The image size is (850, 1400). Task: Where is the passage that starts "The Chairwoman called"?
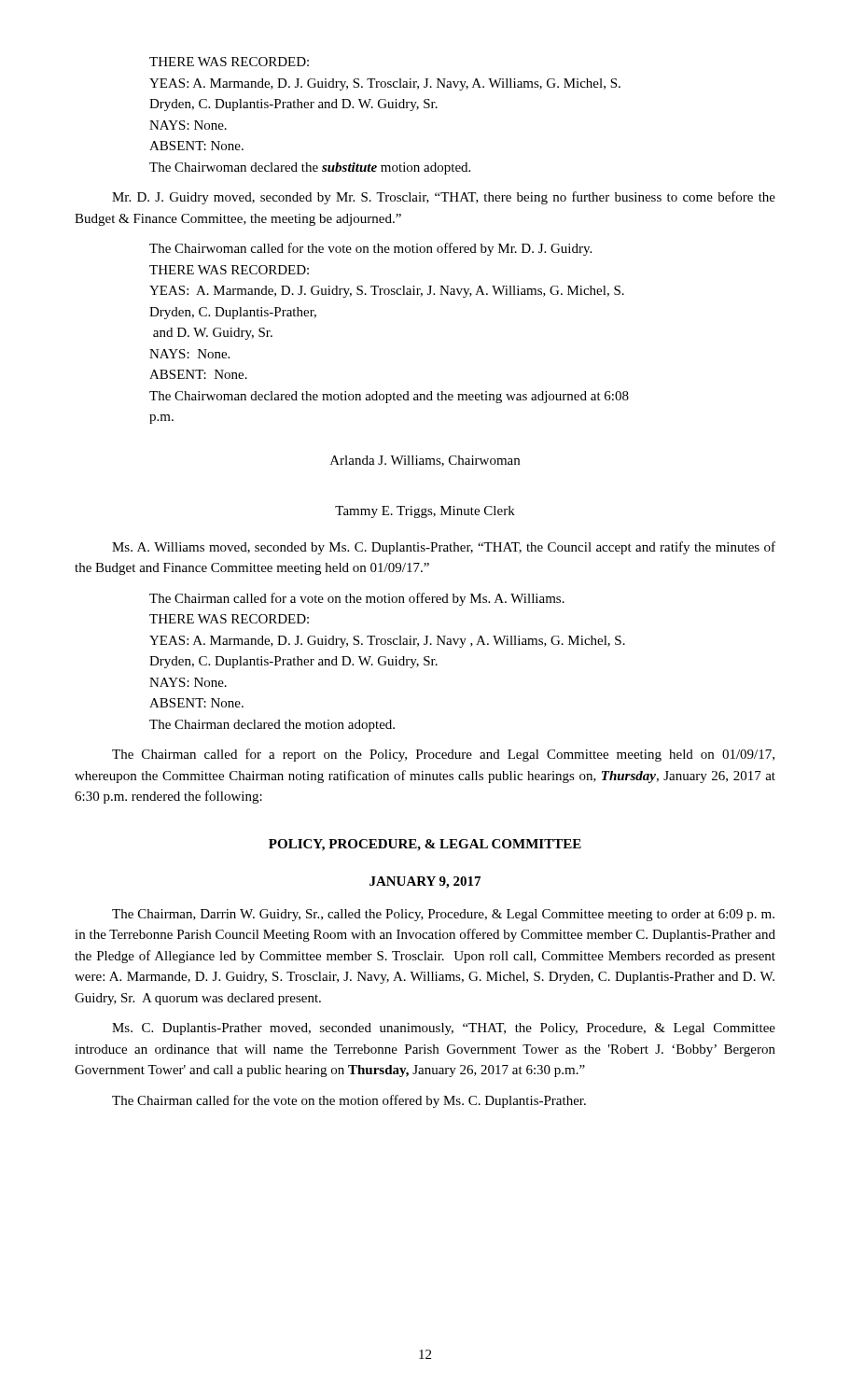click(x=370, y=249)
